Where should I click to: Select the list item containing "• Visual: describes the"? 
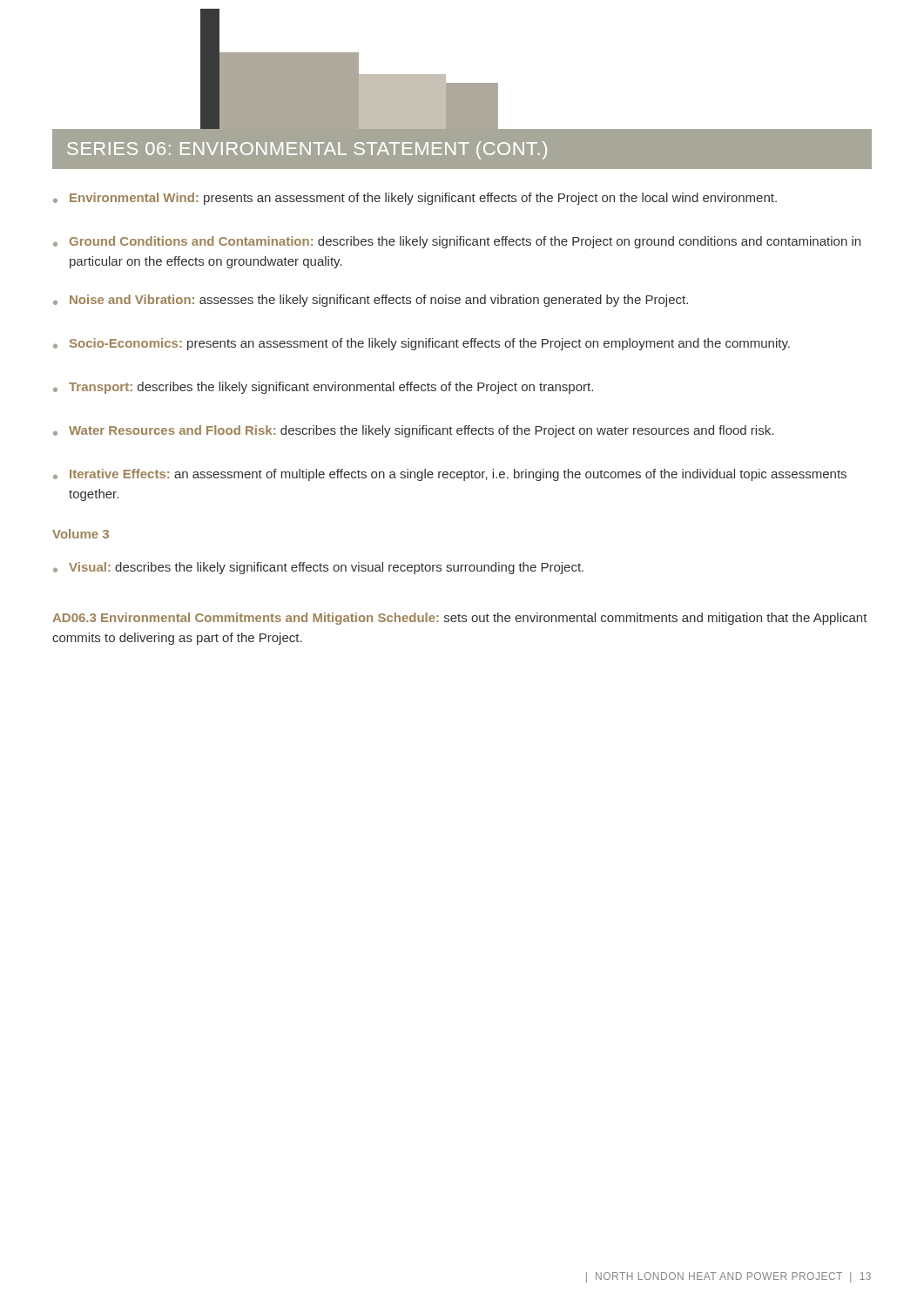(318, 570)
